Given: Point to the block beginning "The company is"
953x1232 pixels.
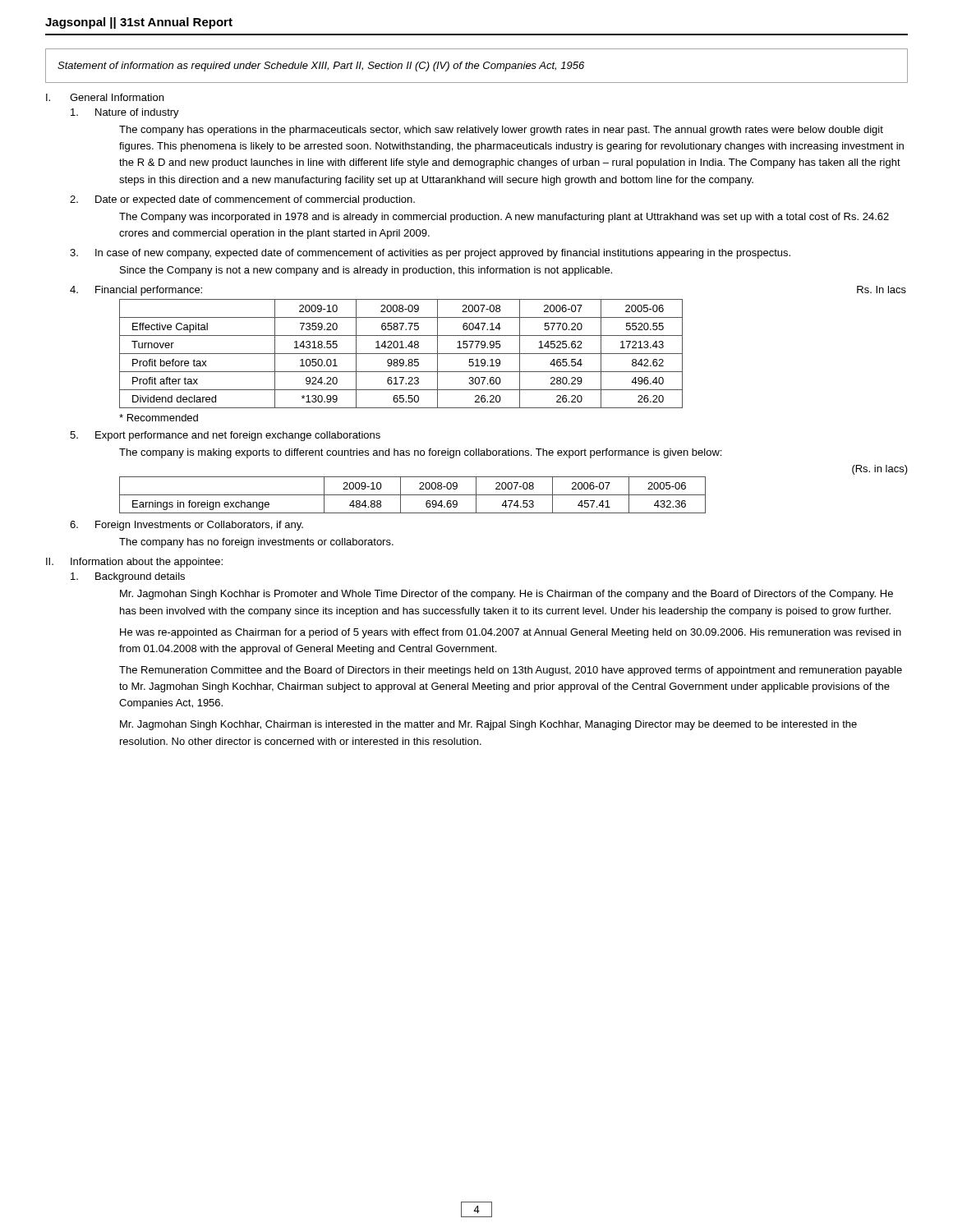Looking at the screenshot, I should tap(421, 452).
